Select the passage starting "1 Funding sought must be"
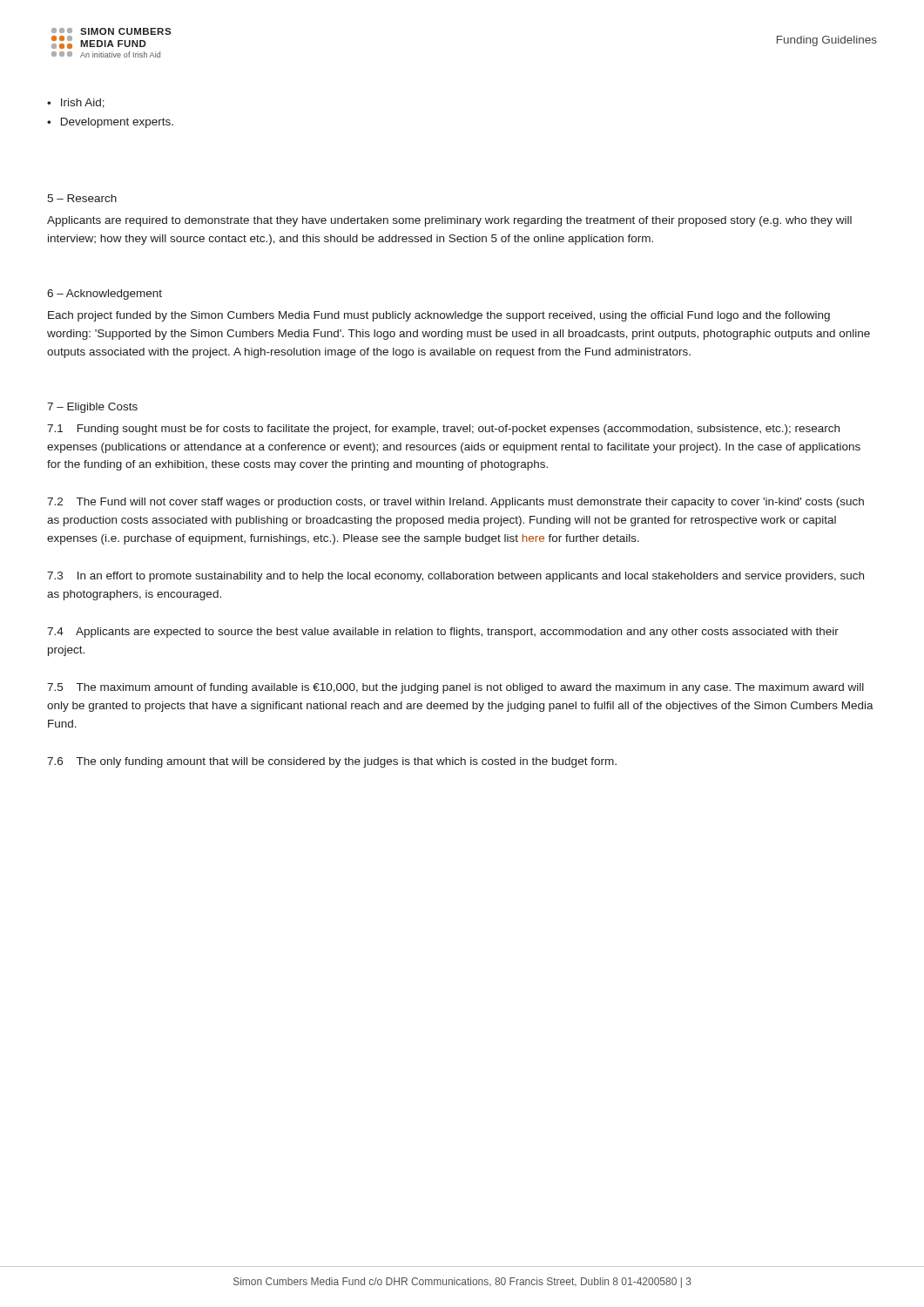 454,446
